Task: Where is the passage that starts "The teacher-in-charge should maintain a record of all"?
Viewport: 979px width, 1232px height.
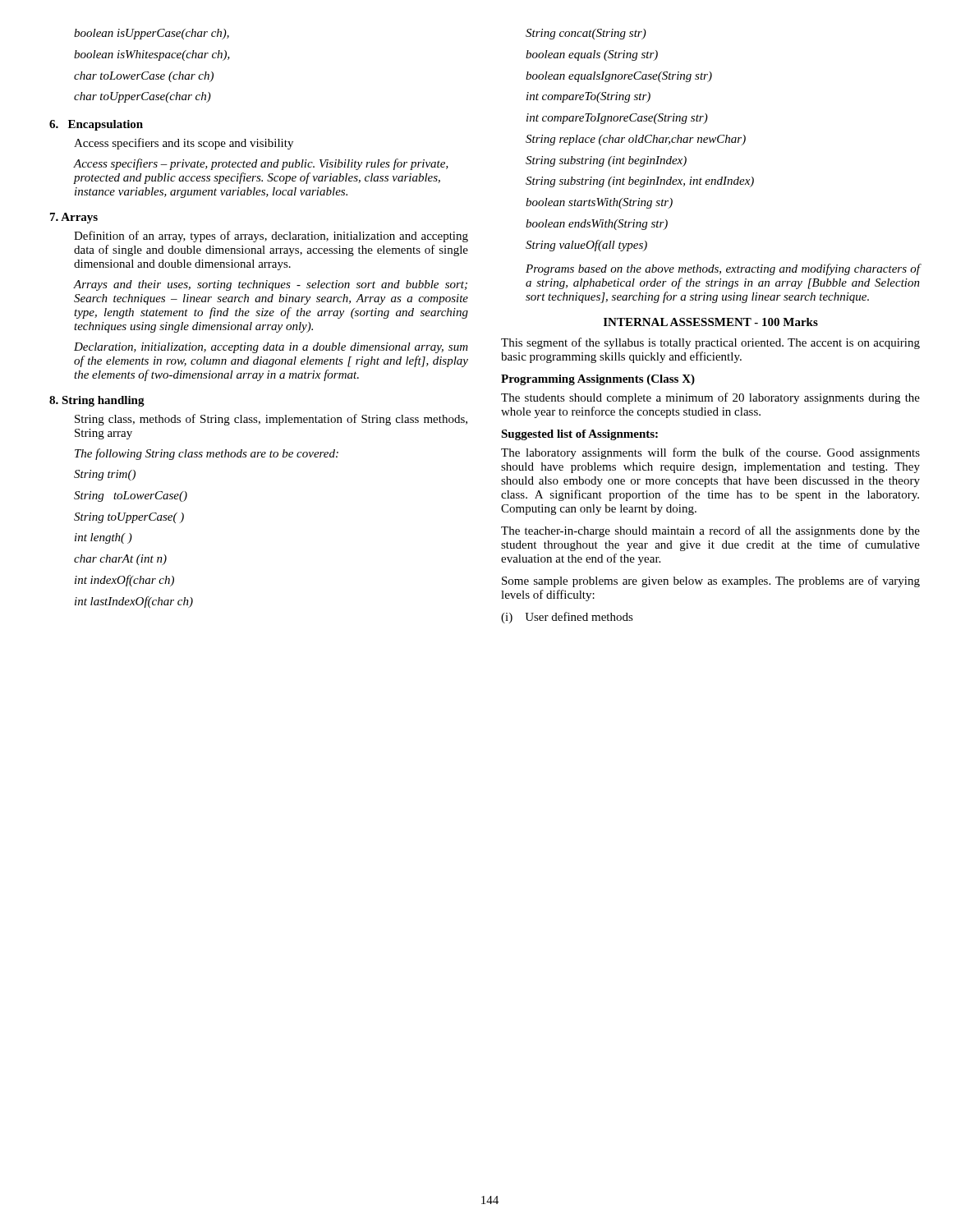Action: [710, 545]
